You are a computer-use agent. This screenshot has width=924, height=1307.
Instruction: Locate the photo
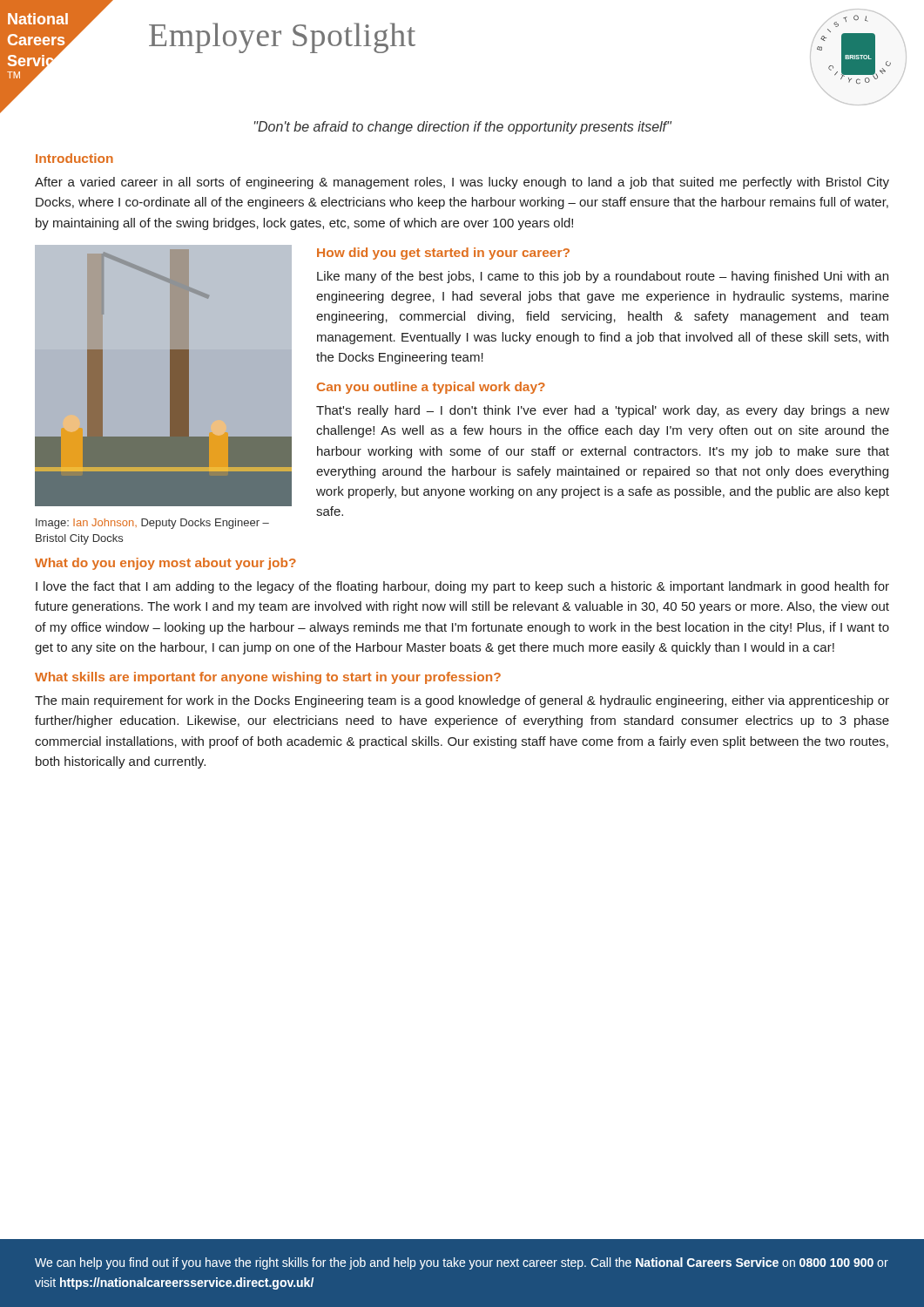pos(163,377)
